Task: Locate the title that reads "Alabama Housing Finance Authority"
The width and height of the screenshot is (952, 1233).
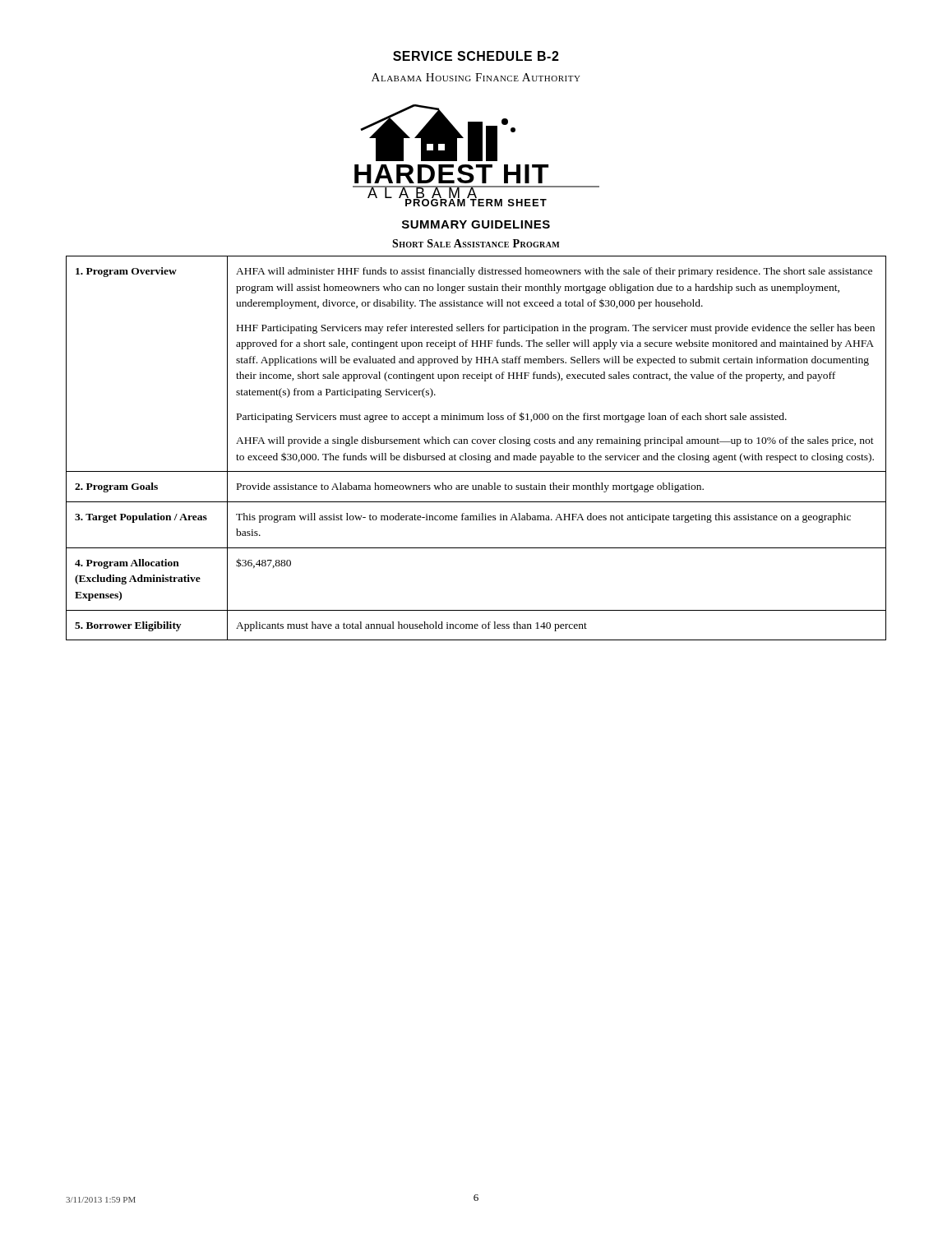Action: click(476, 77)
